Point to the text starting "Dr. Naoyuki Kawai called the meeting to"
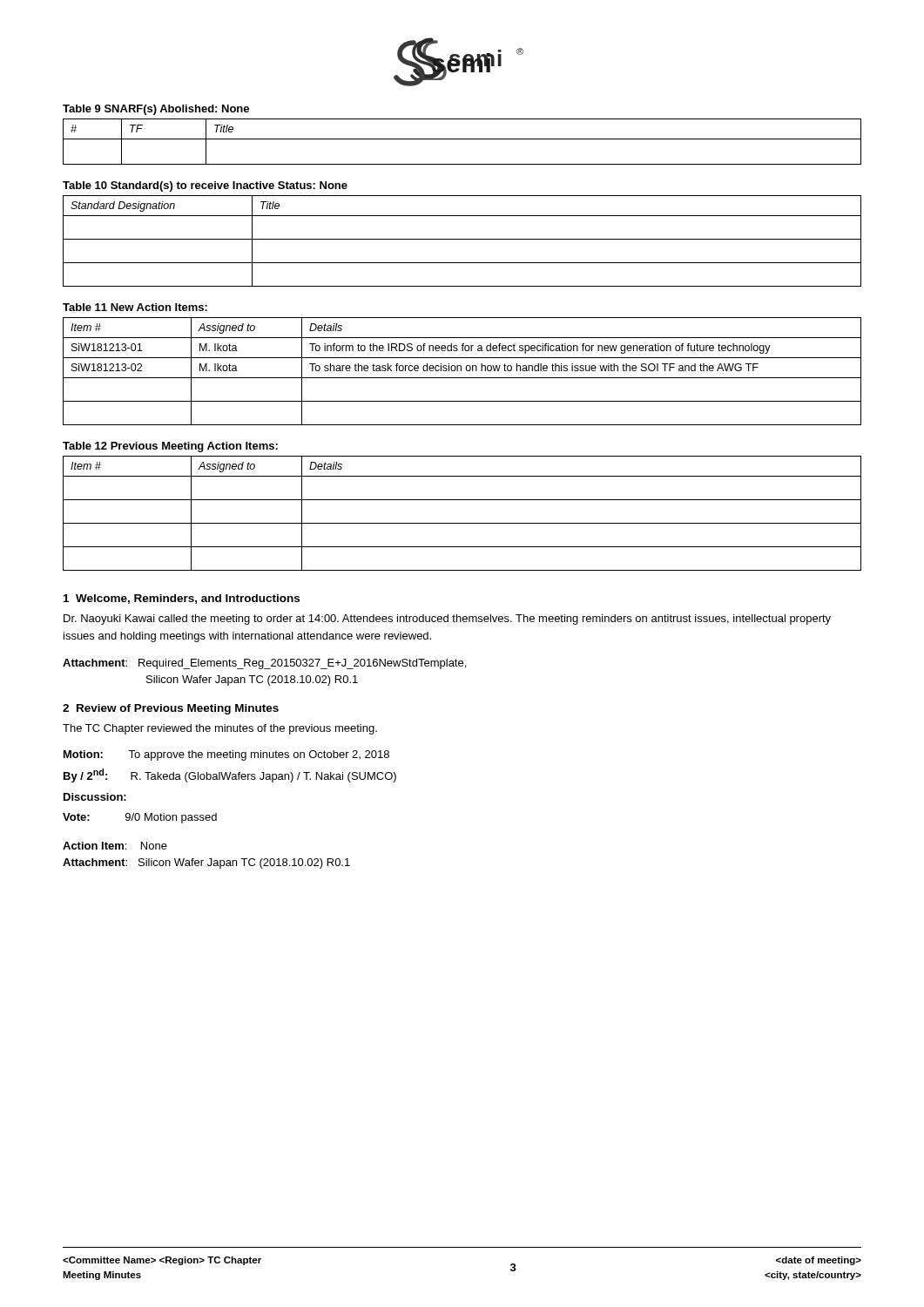 click(447, 627)
